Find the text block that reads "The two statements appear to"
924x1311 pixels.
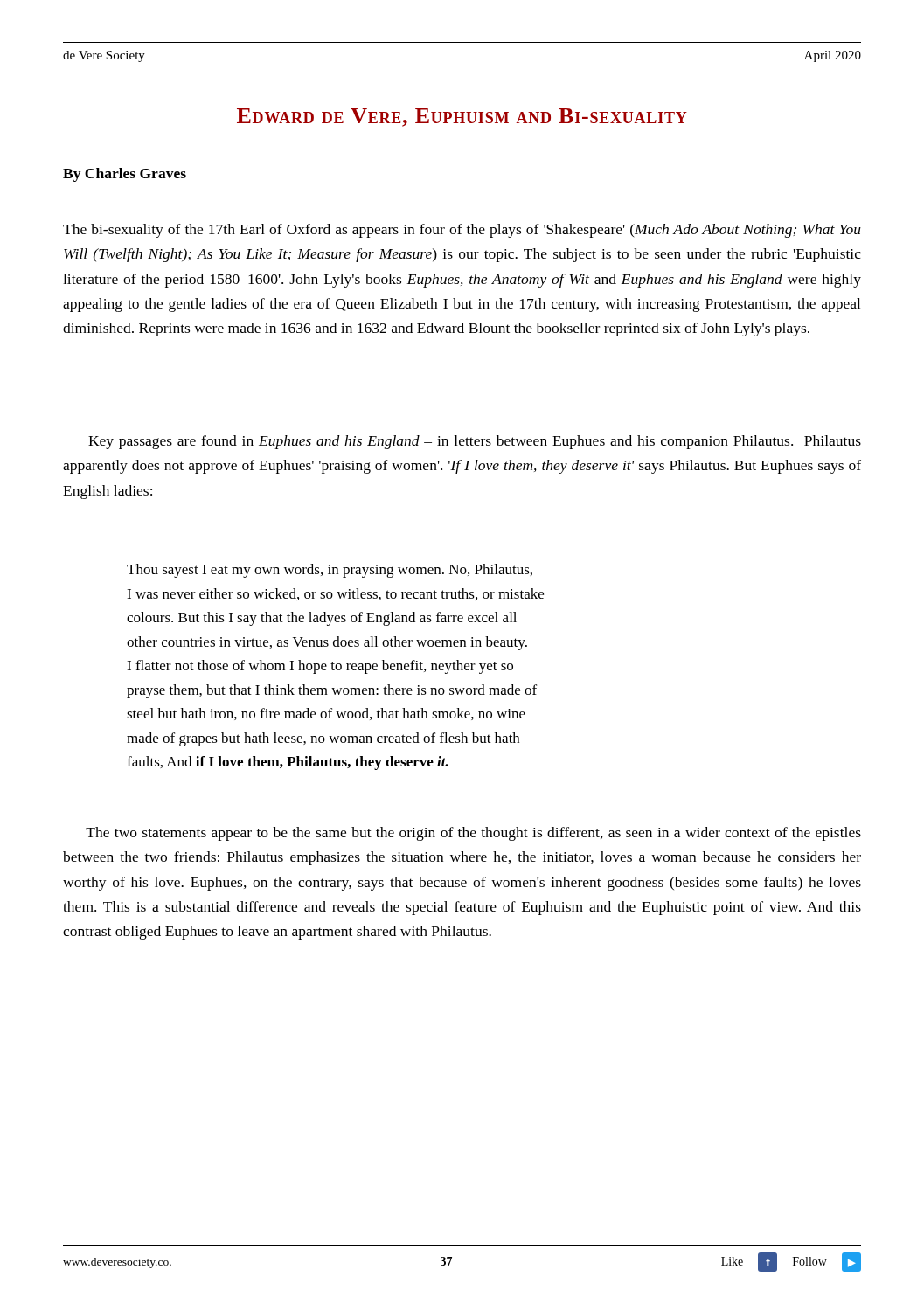462,882
